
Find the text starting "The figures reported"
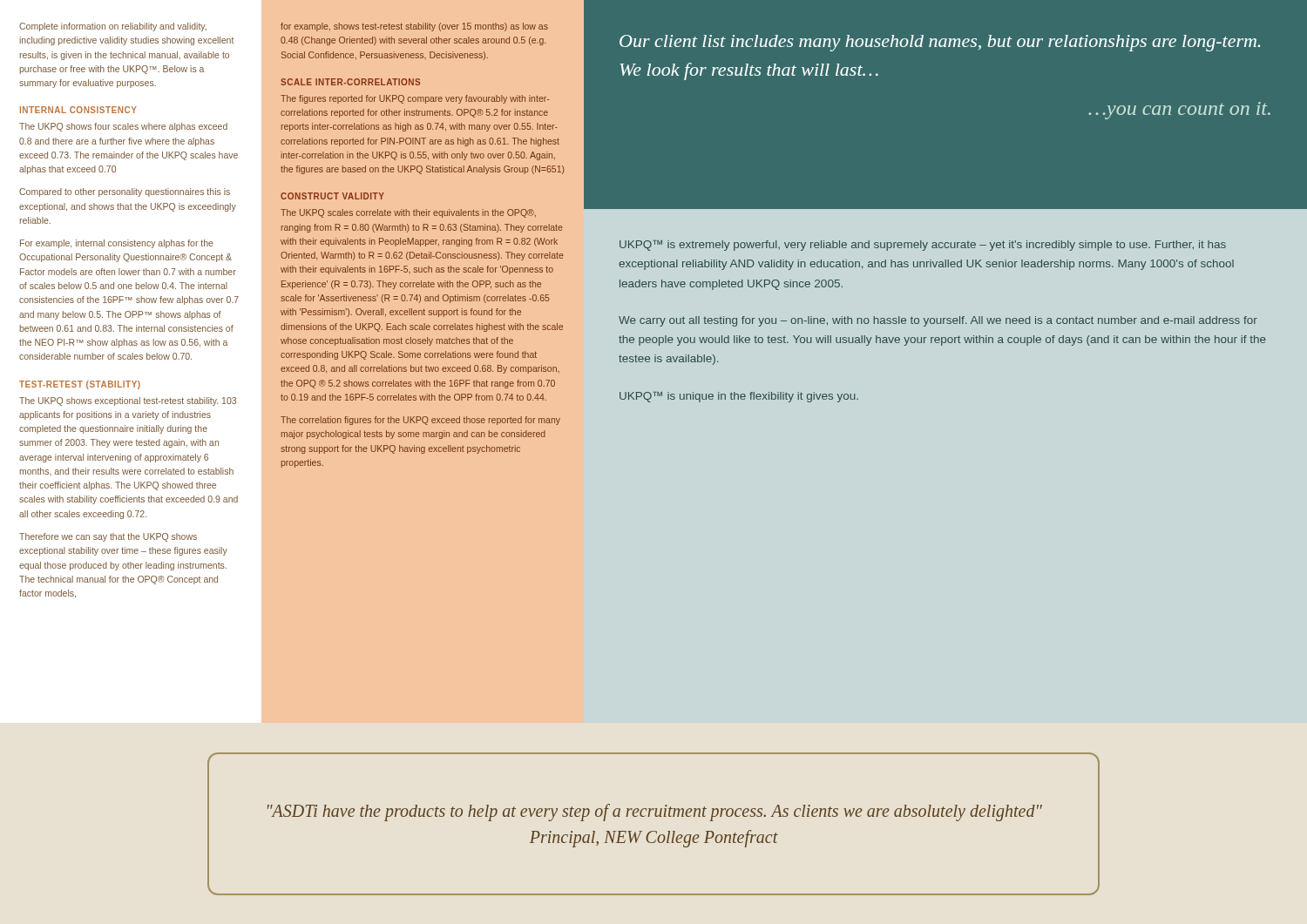pos(423,134)
